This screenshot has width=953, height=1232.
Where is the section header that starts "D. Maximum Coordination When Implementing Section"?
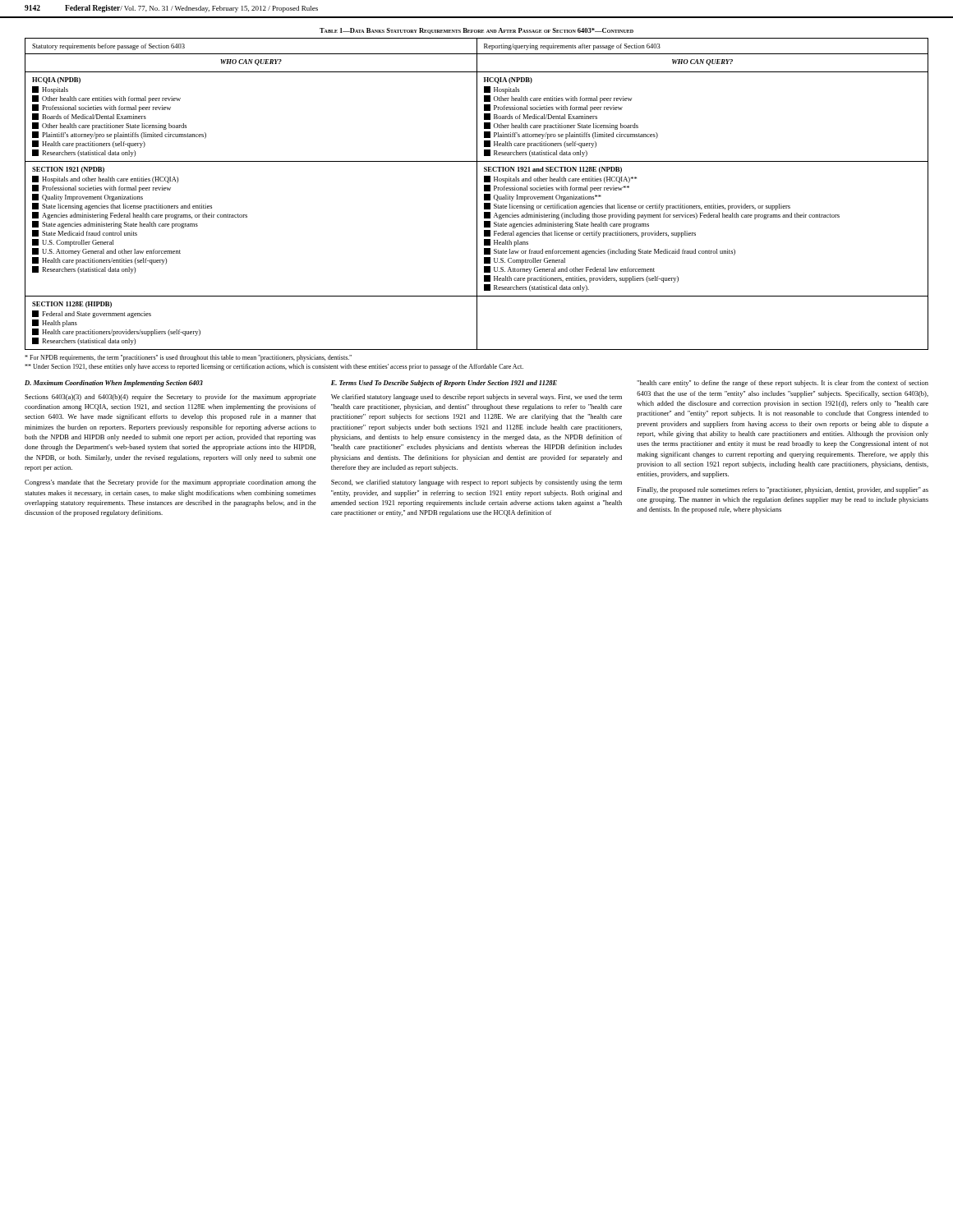(114, 383)
